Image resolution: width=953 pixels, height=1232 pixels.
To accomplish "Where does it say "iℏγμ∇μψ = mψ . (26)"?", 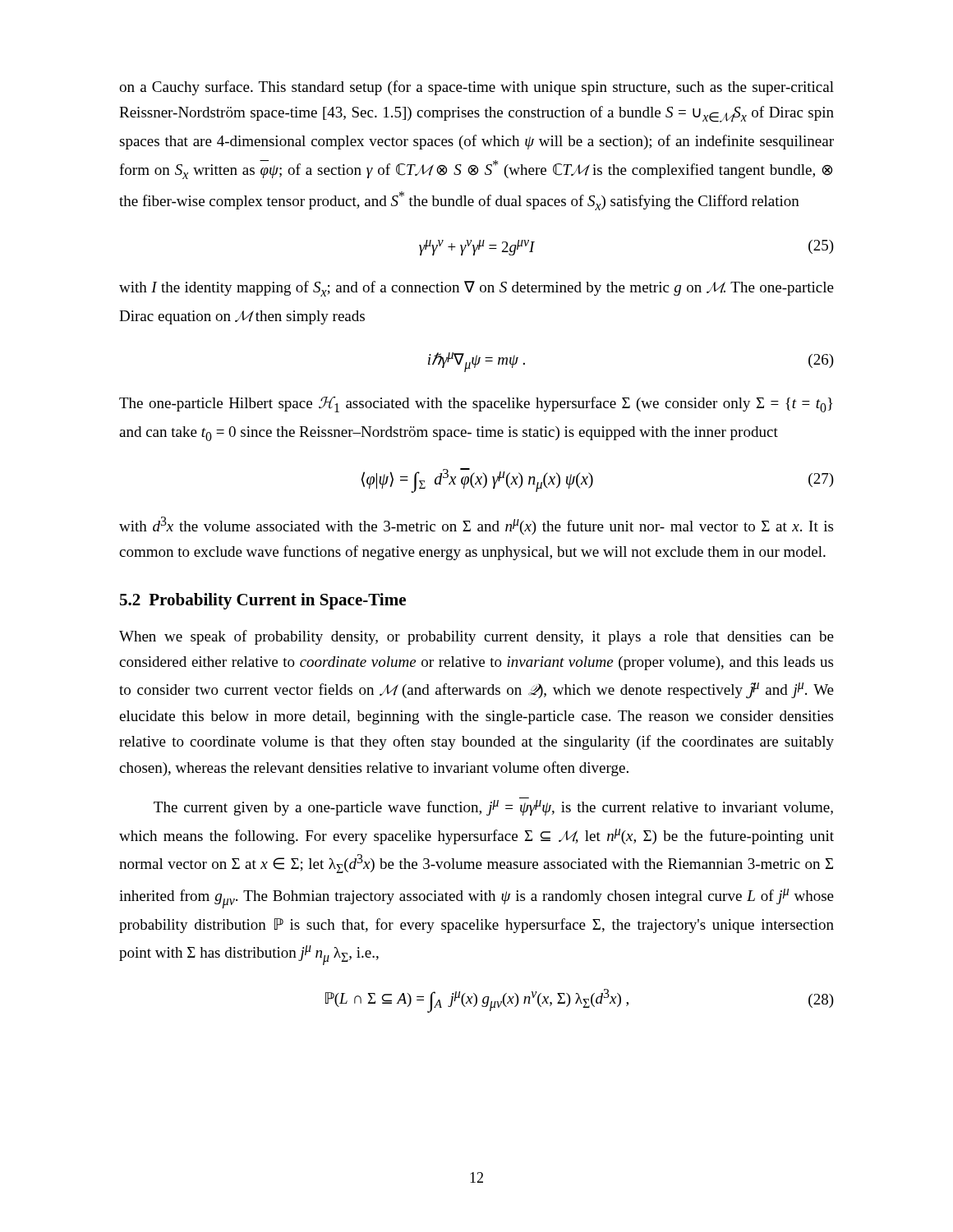I will tap(476, 359).
